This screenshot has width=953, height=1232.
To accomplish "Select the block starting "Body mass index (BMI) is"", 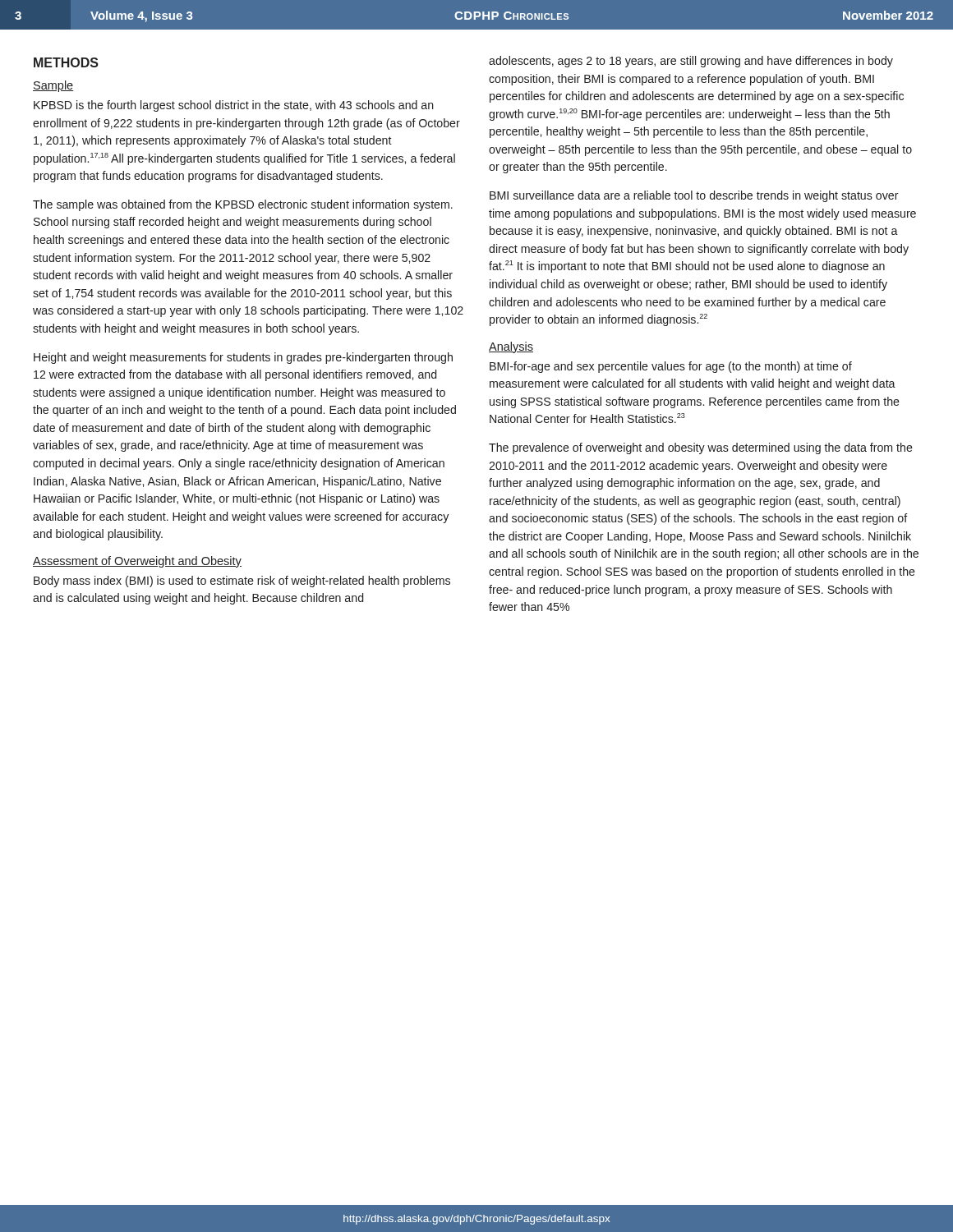I will pos(249,590).
